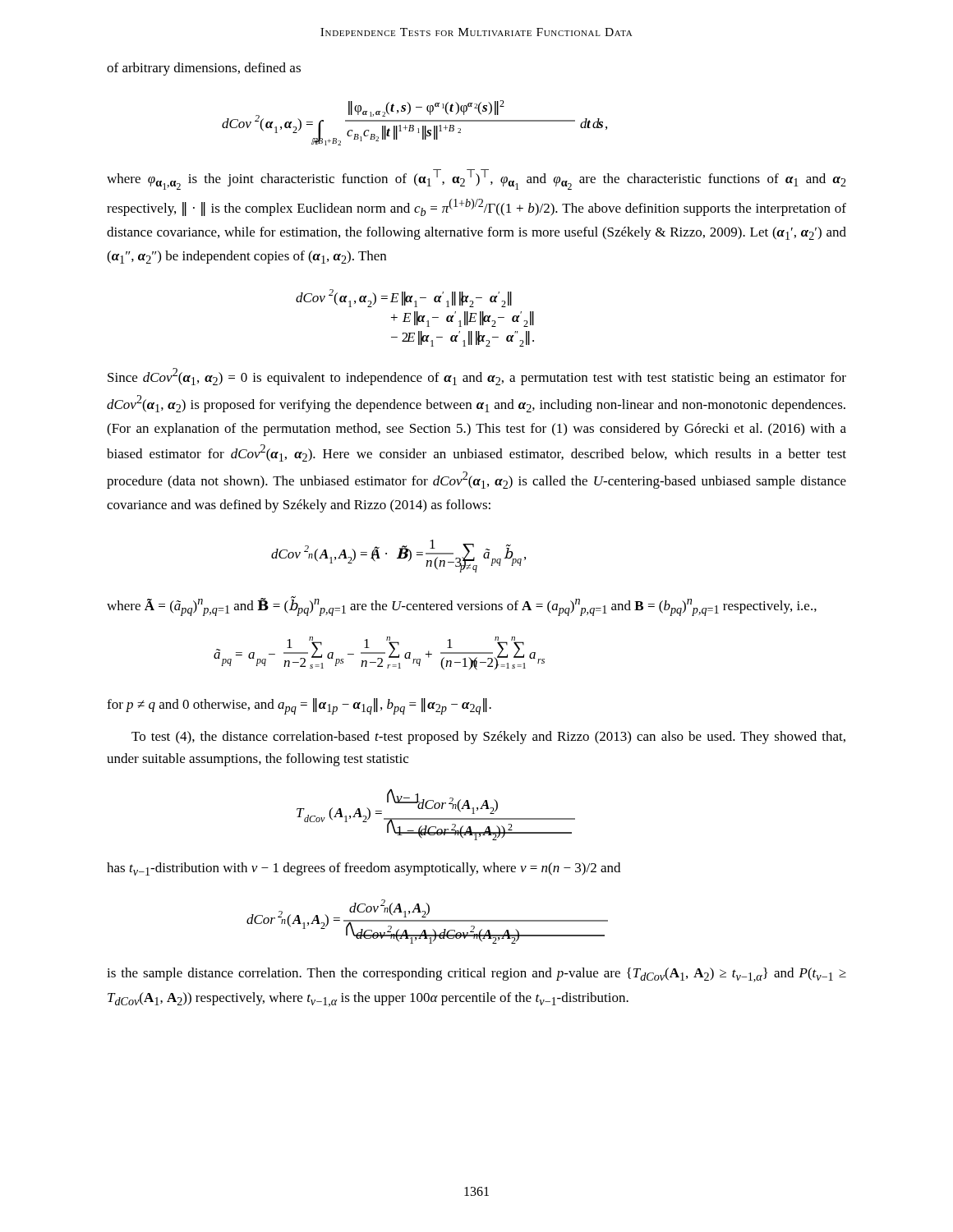Image resolution: width=953 pixels, height=1232 pixels.
Task: Locate the text starting "T dCov ("
Action: (x=476, y=812)
